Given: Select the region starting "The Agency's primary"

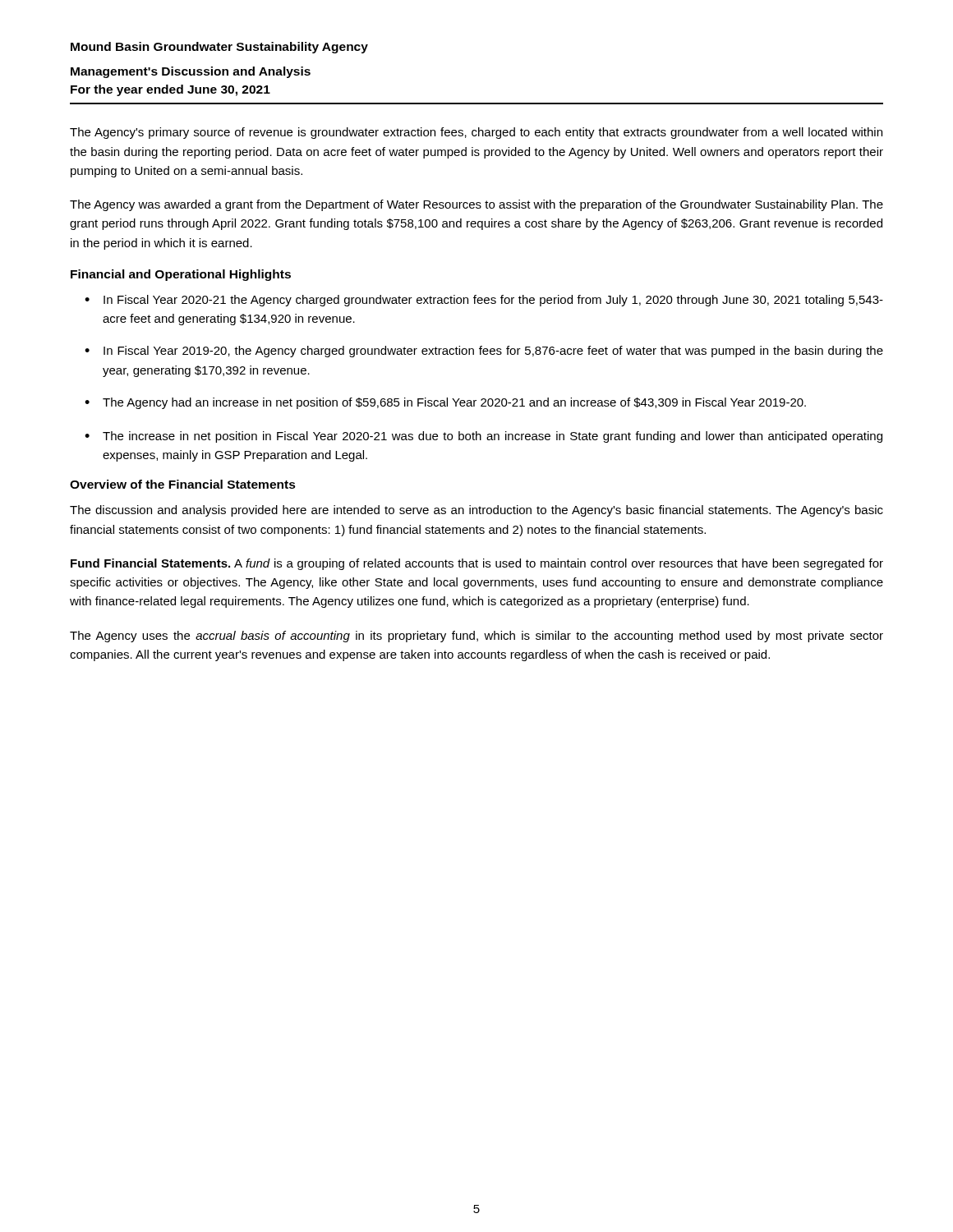Looking at the screenshot, I should coord(476,151).
